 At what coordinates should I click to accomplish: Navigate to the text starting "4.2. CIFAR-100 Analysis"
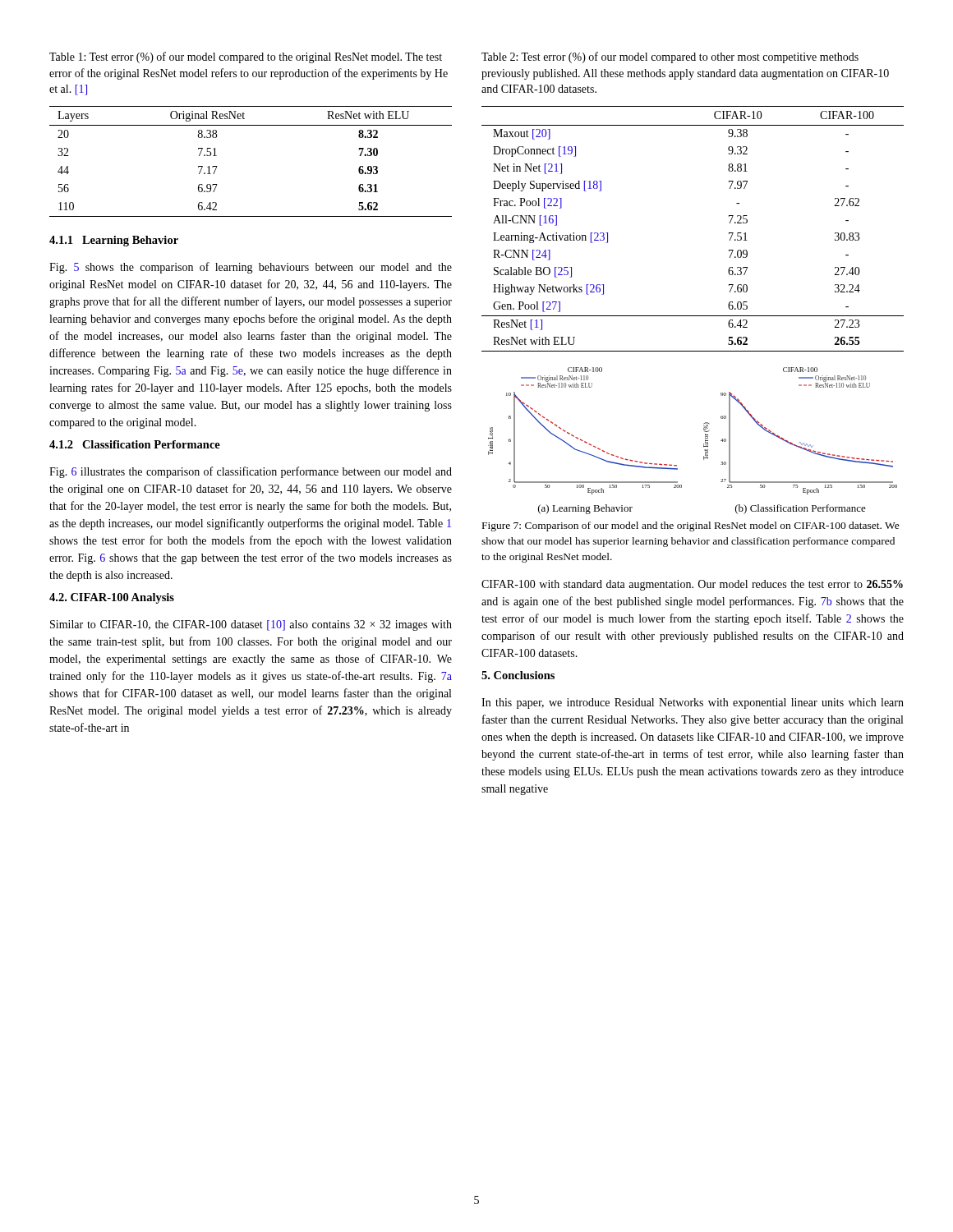click(x=112, y=598)
